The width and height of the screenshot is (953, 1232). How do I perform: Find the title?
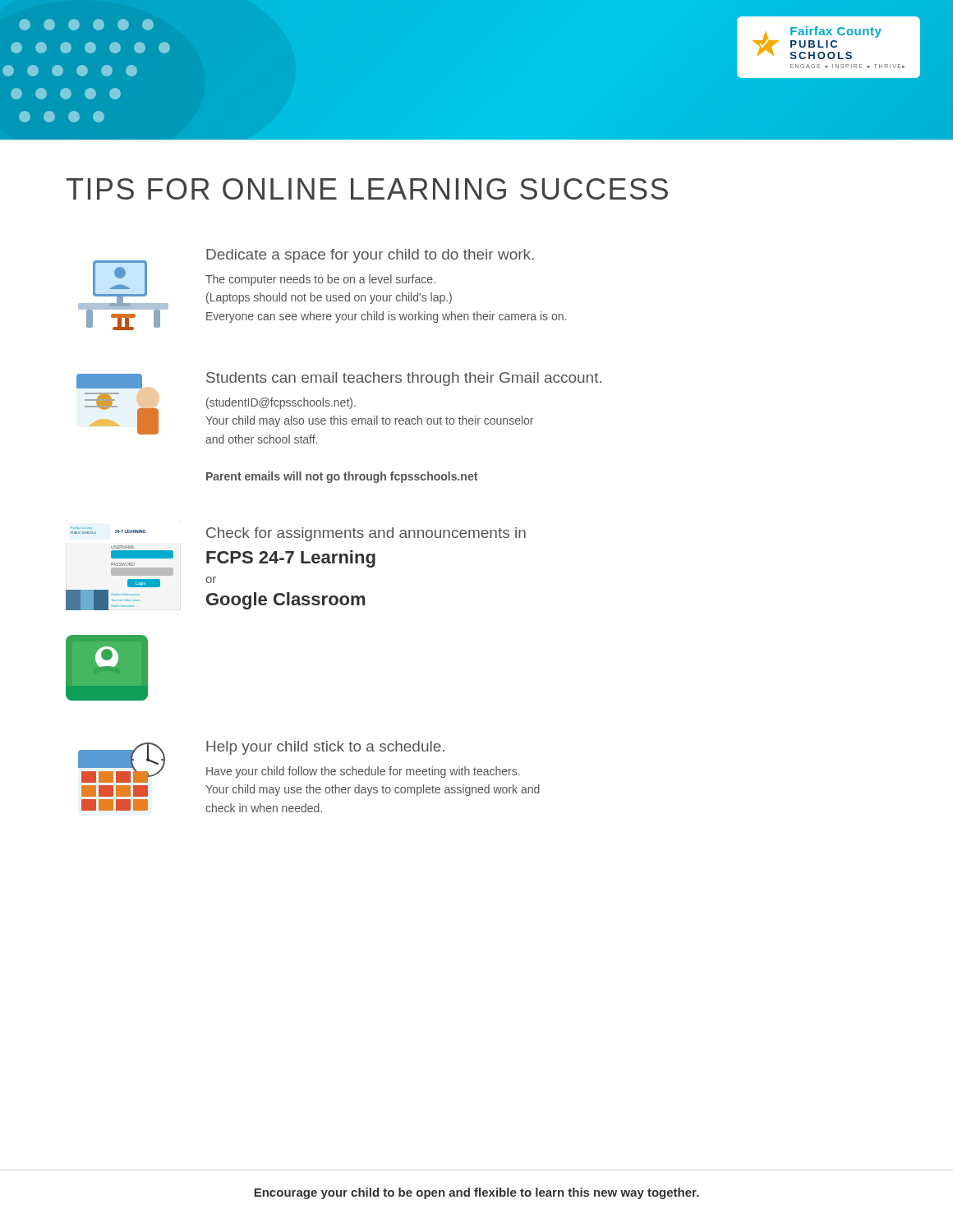pos(368,189)
